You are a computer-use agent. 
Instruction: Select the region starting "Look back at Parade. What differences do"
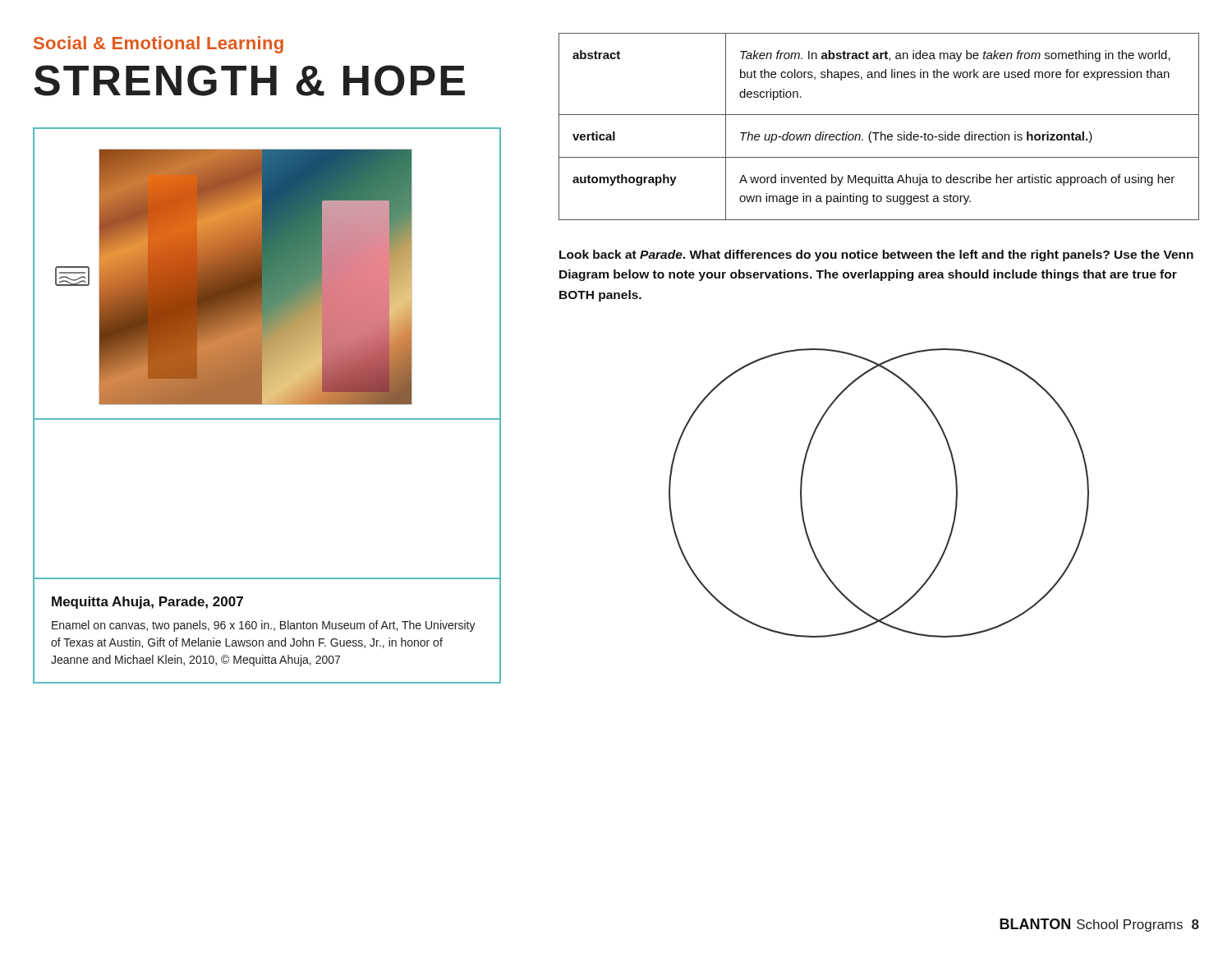876,274
